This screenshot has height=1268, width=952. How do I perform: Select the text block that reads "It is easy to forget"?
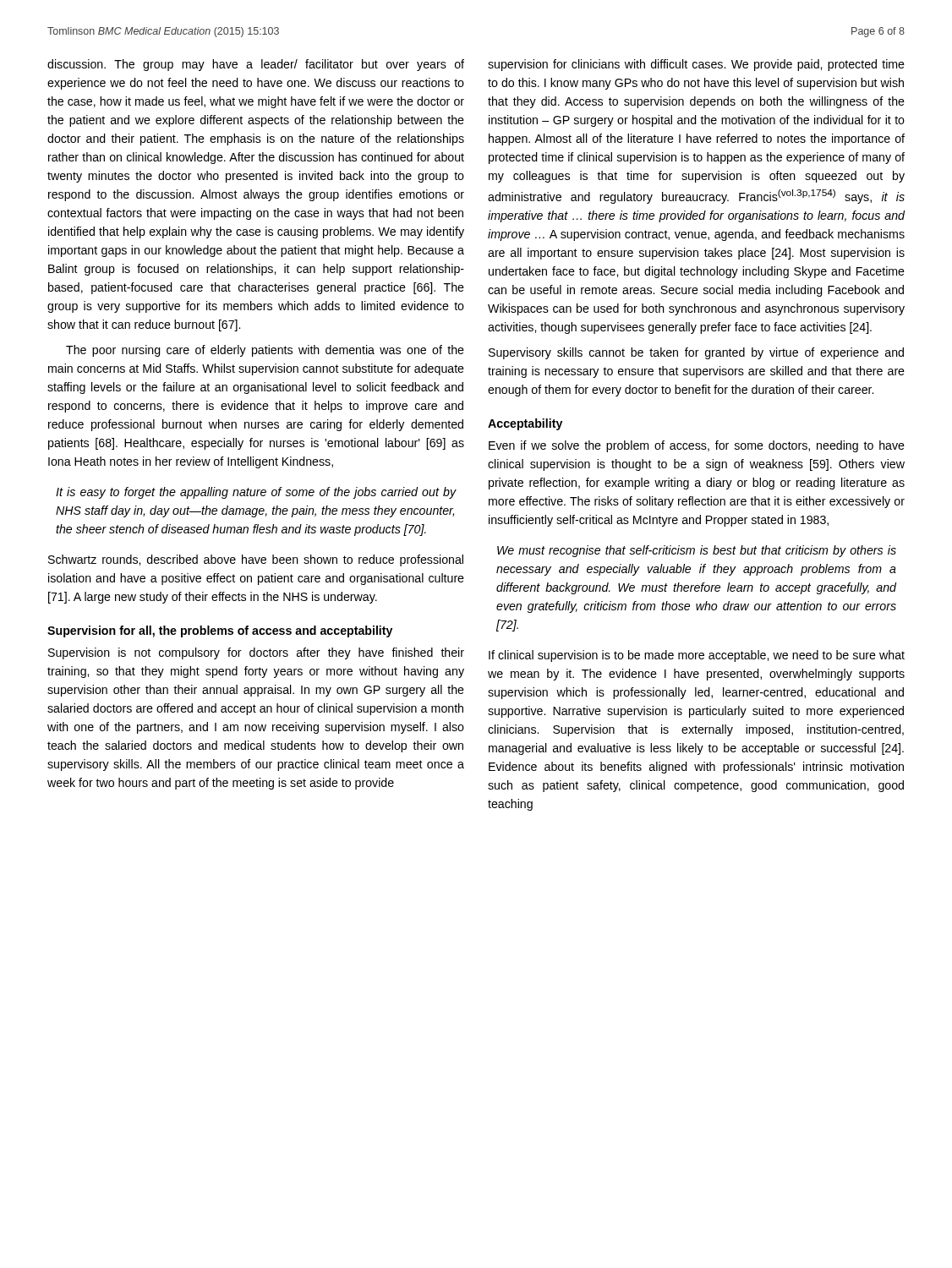tap(256, 511)
